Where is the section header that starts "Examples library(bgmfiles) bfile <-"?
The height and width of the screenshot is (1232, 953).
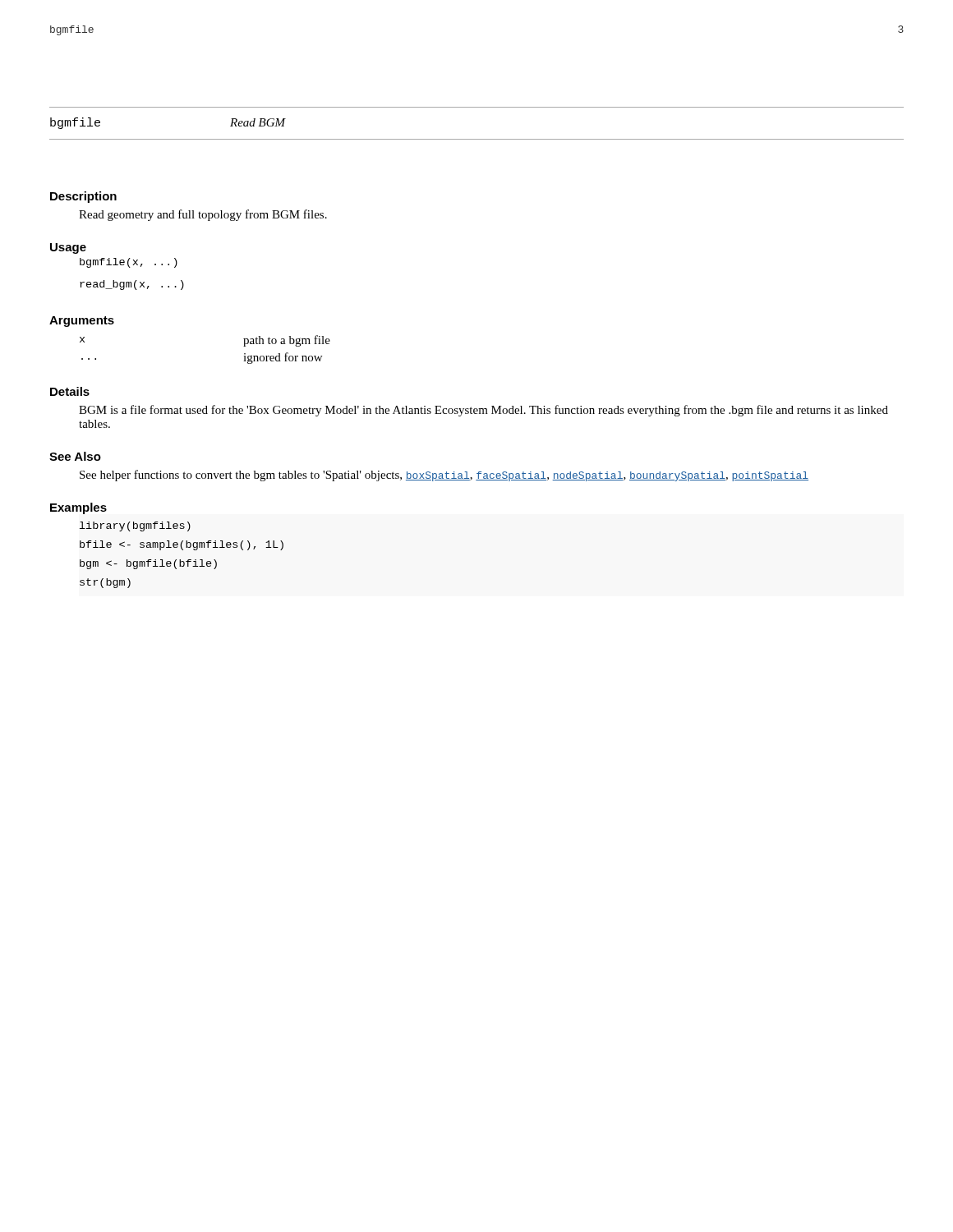tap(78, 508)
